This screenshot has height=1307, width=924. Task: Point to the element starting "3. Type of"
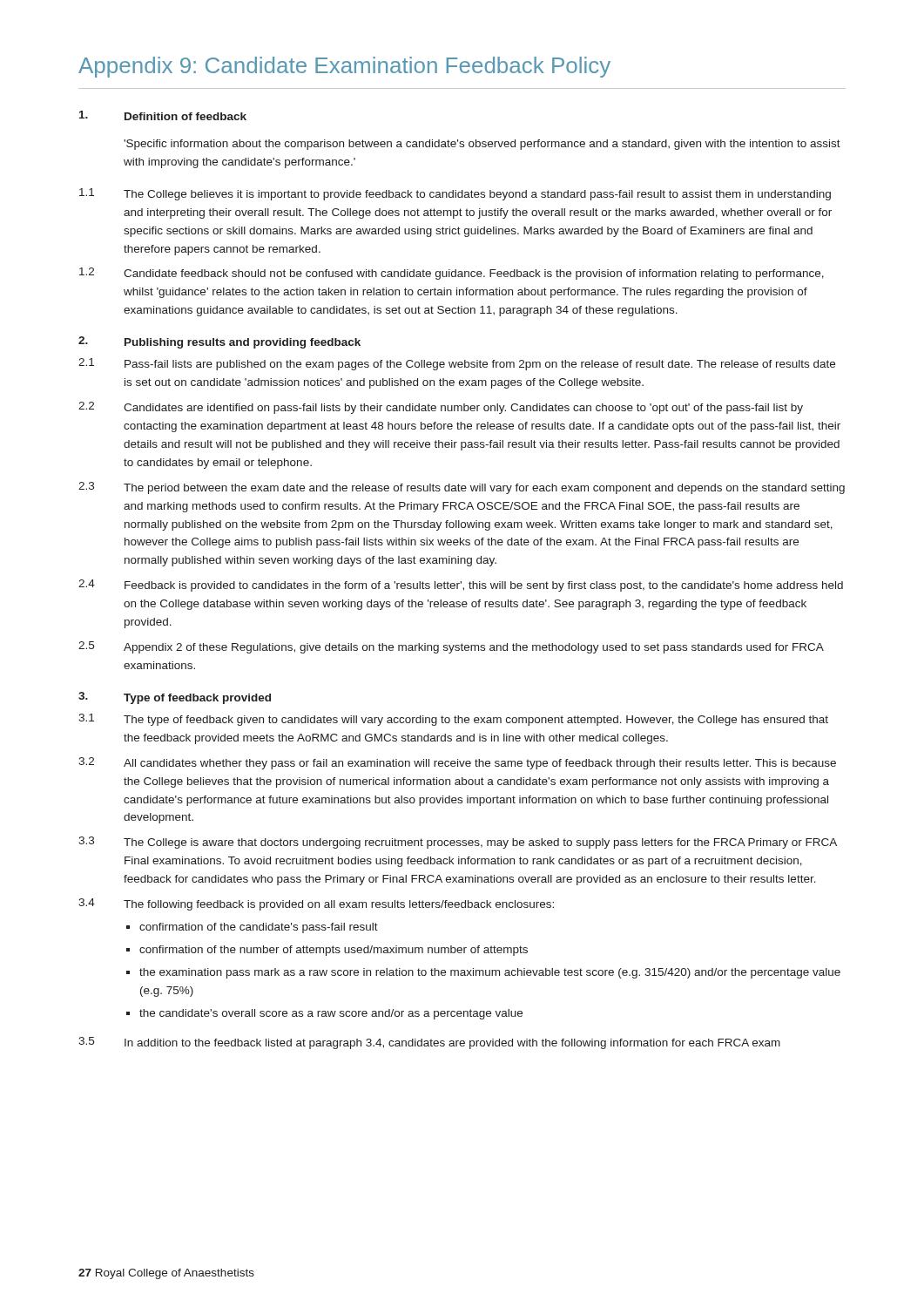175,698
